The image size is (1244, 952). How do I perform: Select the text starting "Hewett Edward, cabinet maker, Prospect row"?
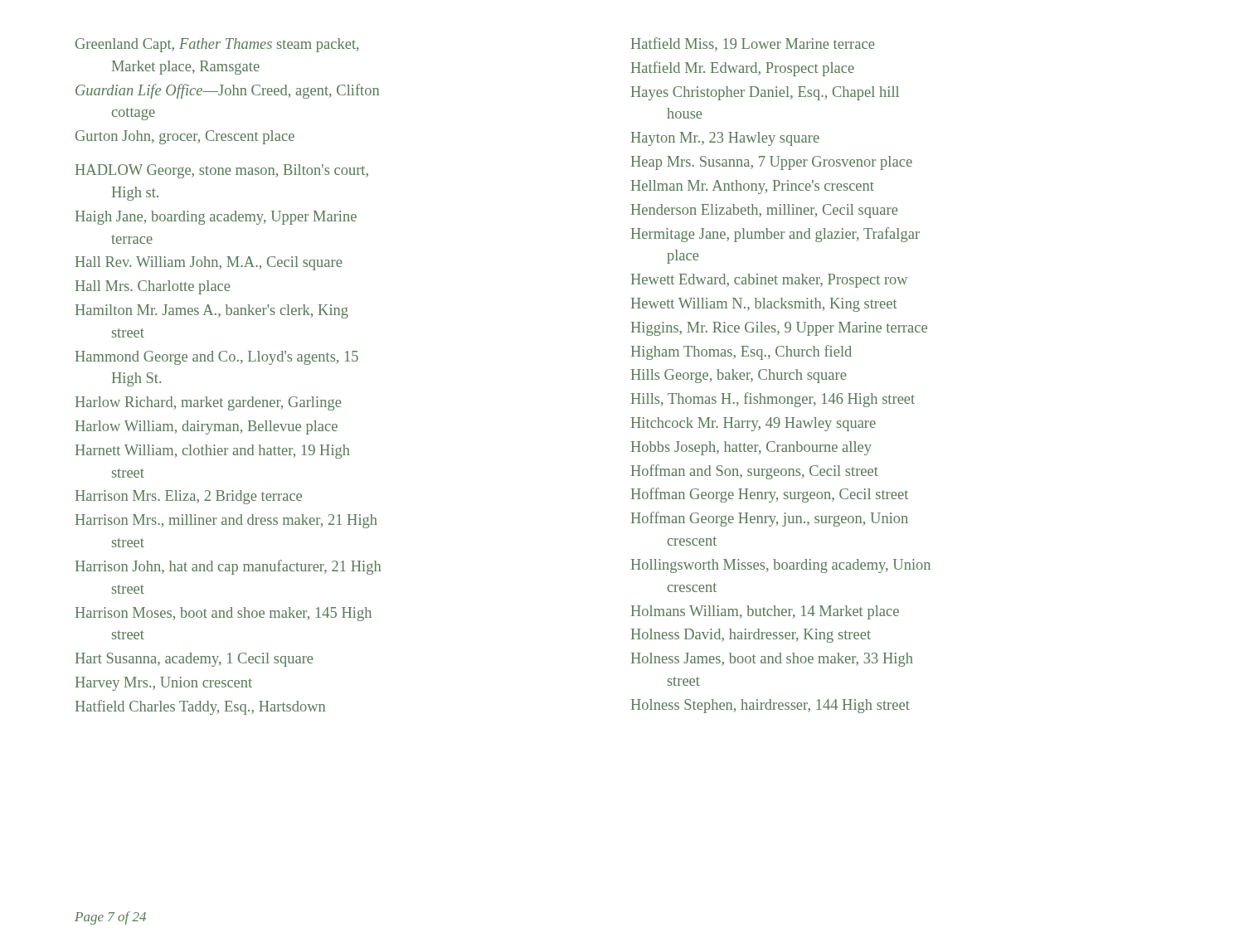point(769,280)
